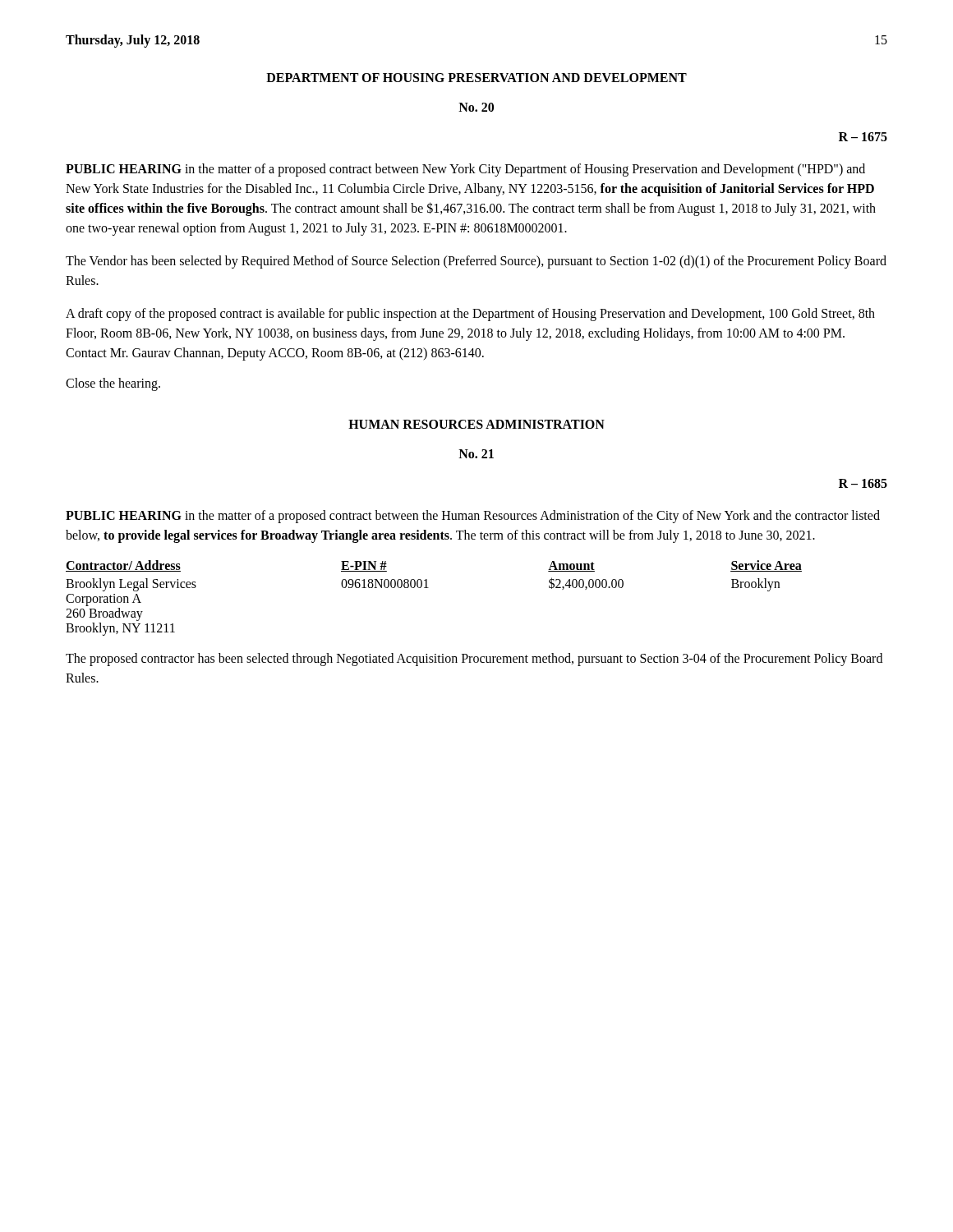Screen dimensions: 1232x953
Task: Locate the passage starting "A draft copy of the proposed contract"
Action: coord(470,333)
